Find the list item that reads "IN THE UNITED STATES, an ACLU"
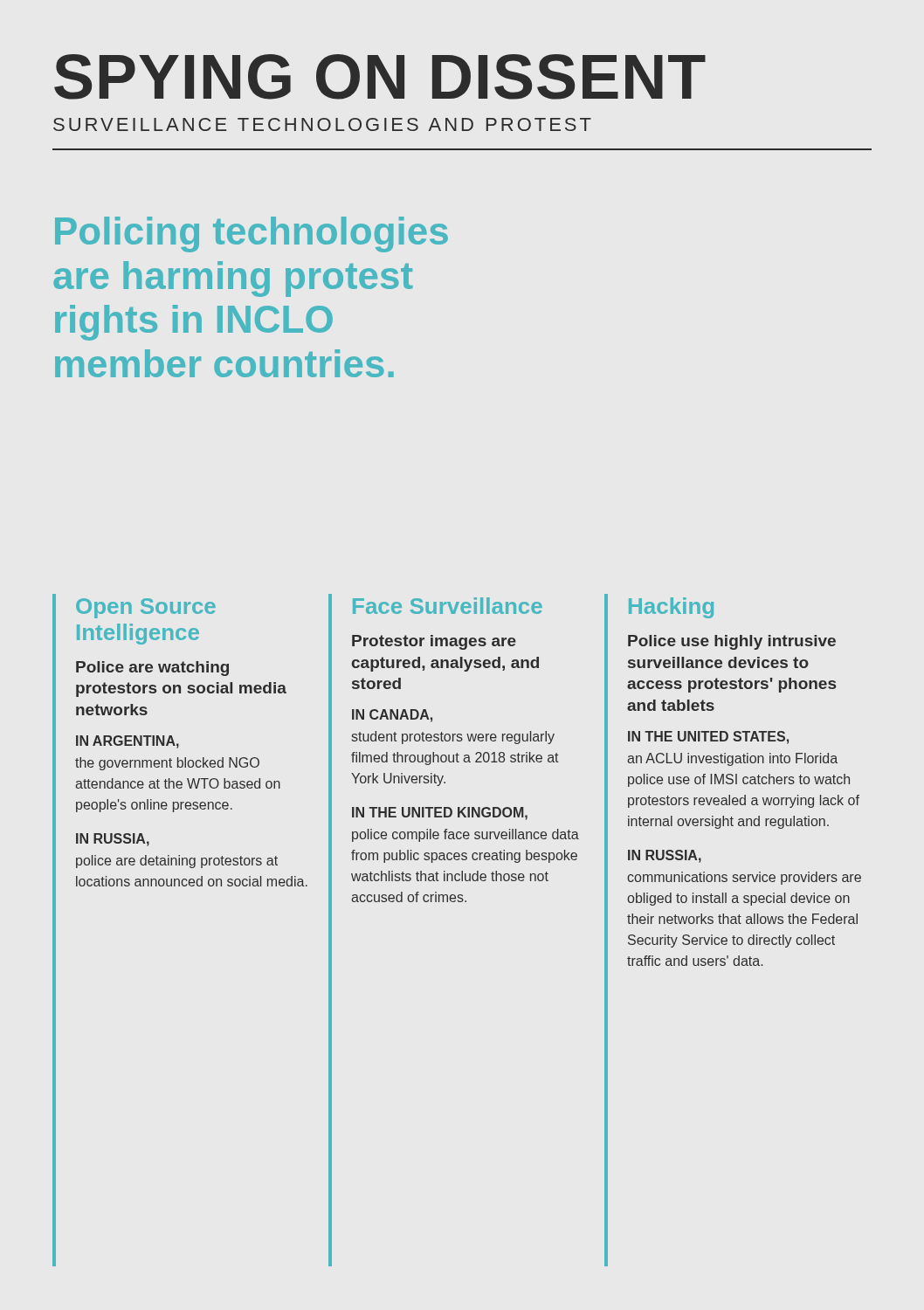924x1310 pixels. click(x=745, y=780)
